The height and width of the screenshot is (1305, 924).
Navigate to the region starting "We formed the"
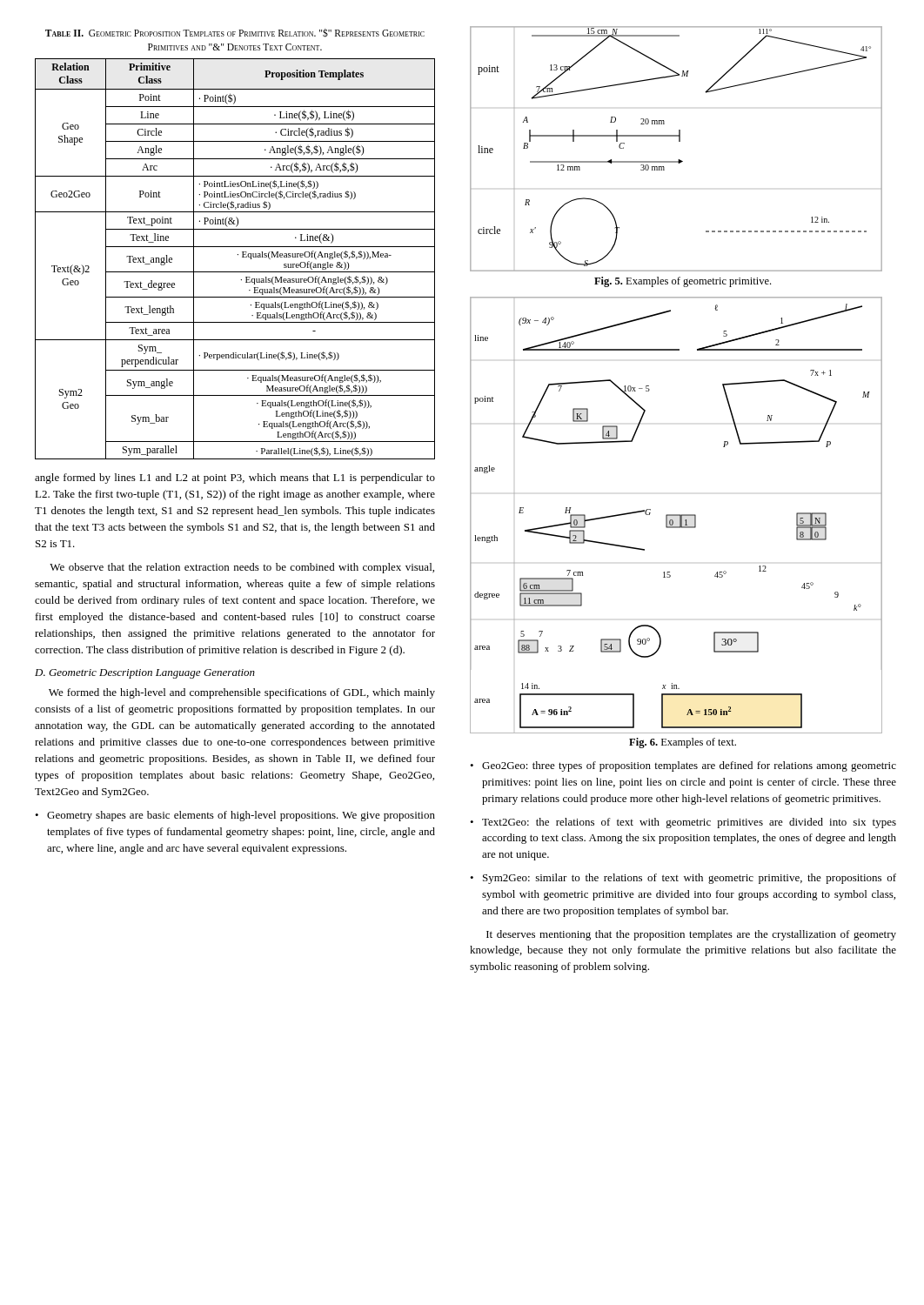point(235,742)
